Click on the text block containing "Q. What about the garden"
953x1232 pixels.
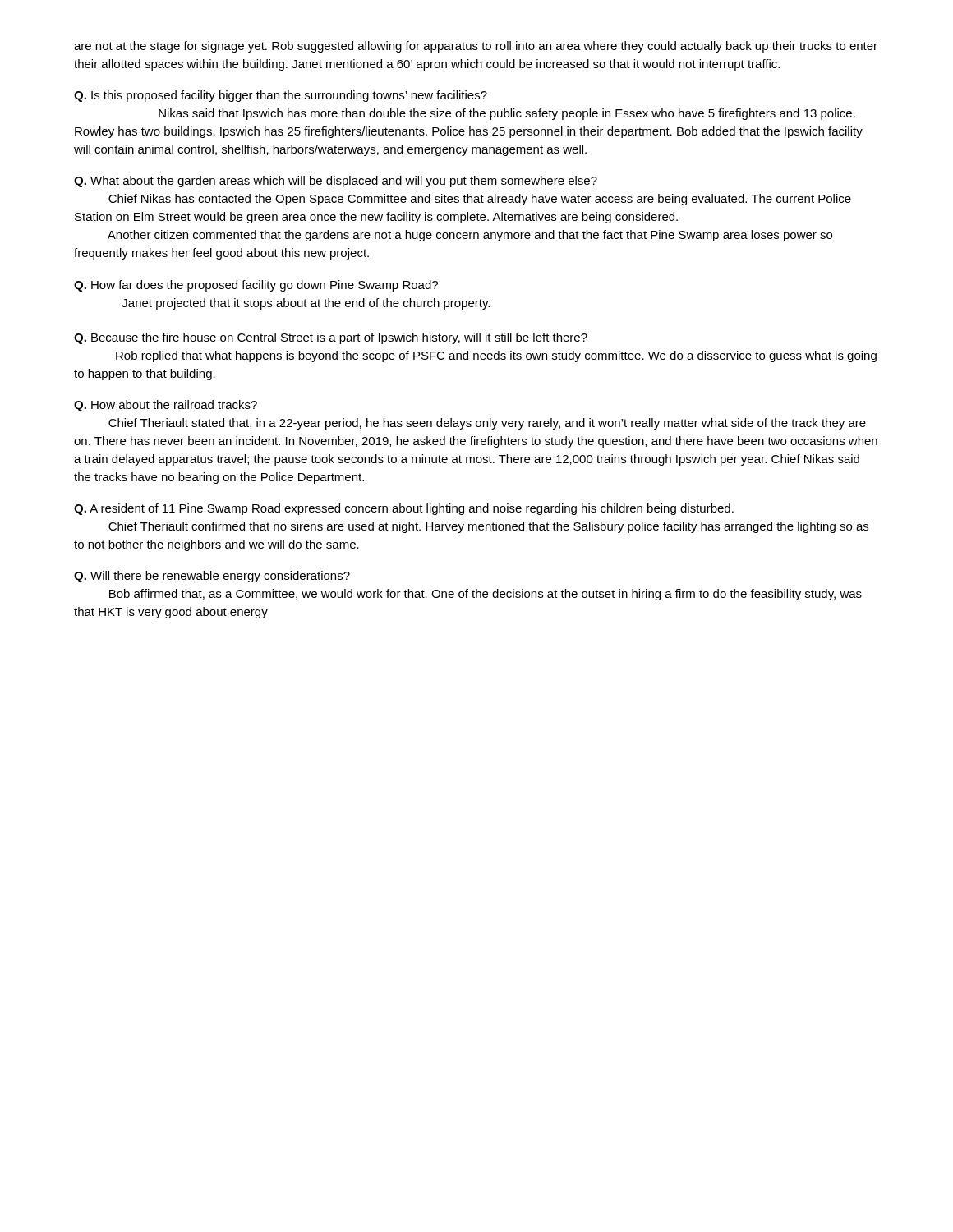pyautogui.click(x=463, y=217)
